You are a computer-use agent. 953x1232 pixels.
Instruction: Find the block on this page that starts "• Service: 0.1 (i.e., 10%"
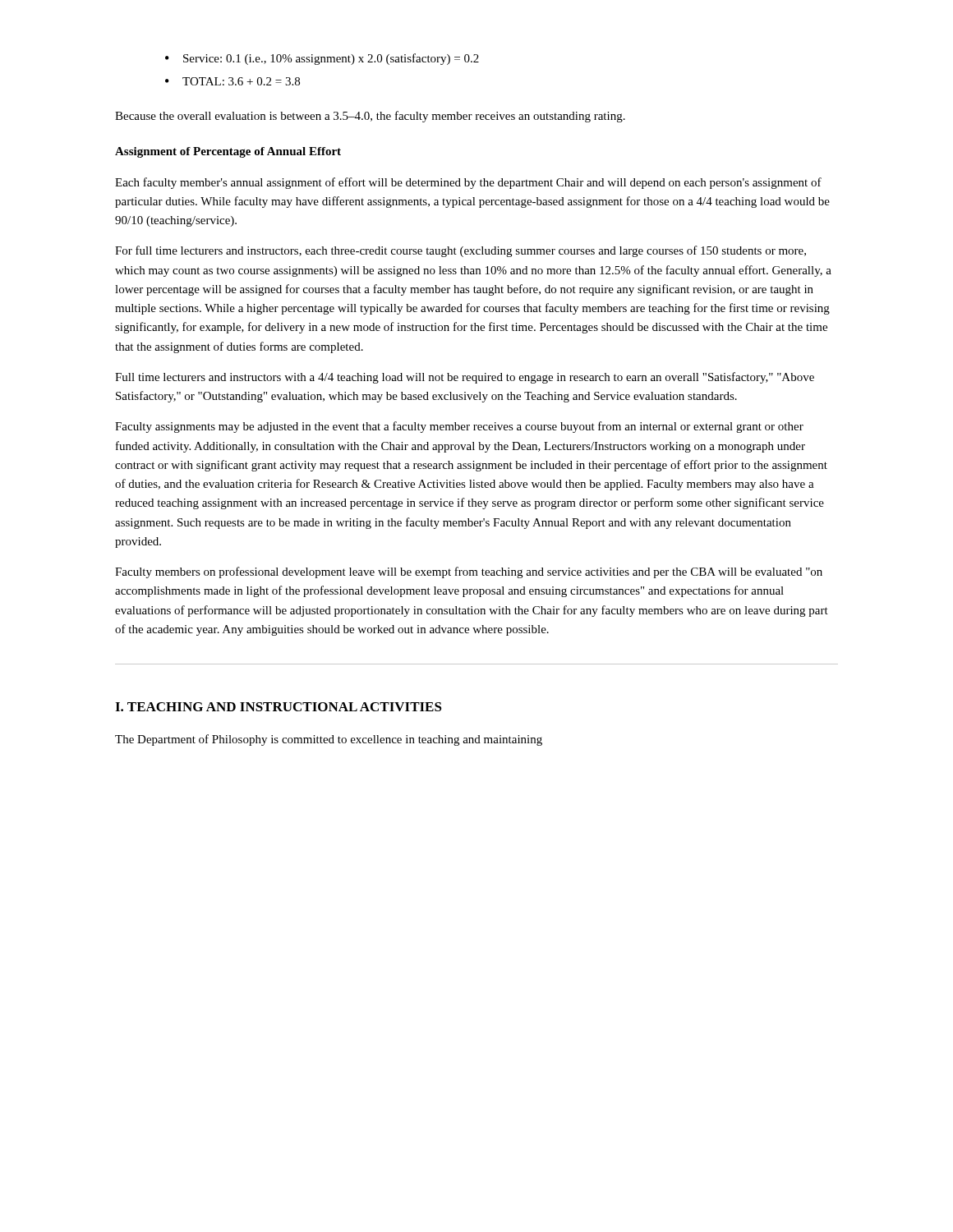coord(322,59)
